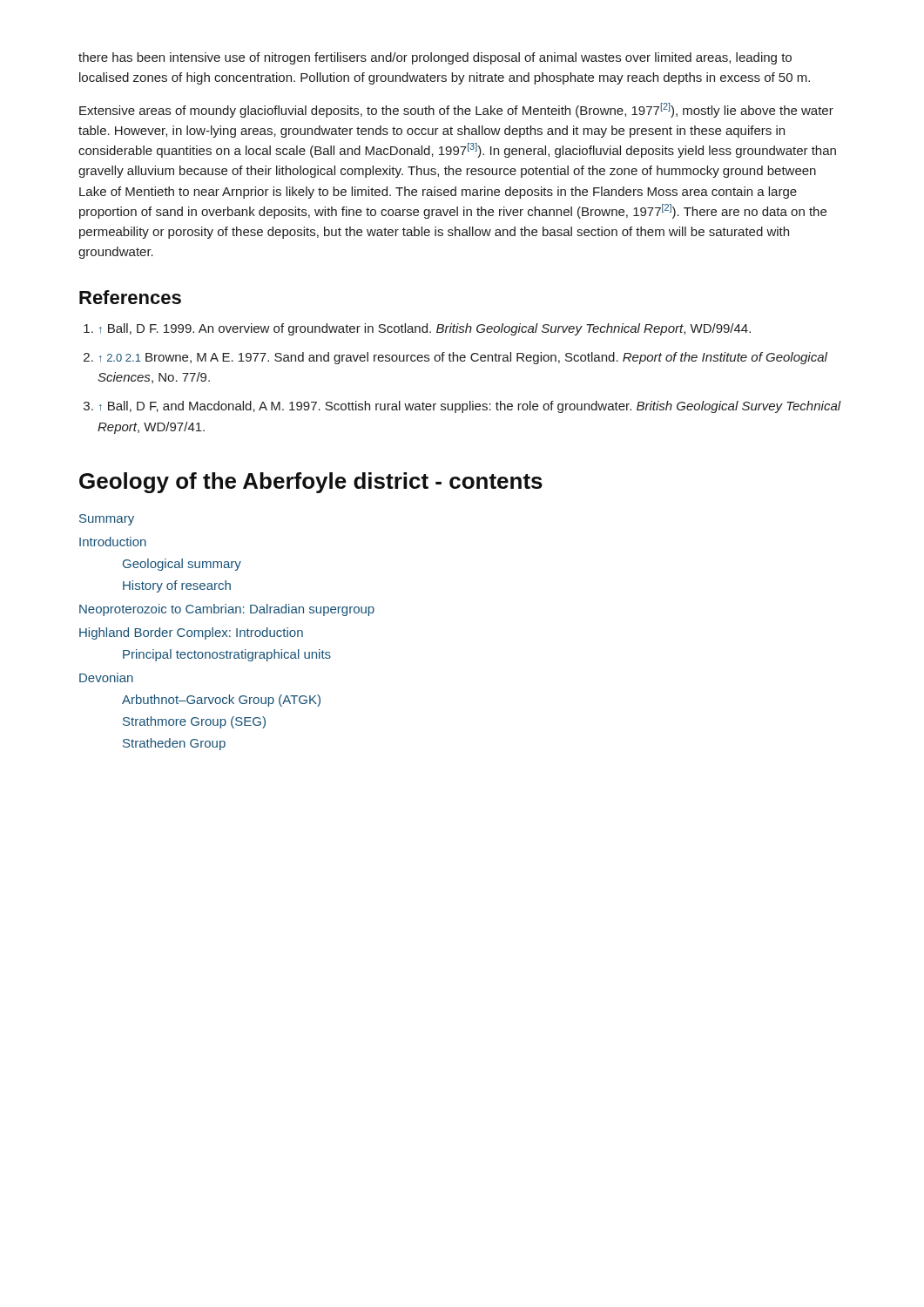Locate the region starting "Arbuthnot–Garvock Group (ATGK)"

221,701
